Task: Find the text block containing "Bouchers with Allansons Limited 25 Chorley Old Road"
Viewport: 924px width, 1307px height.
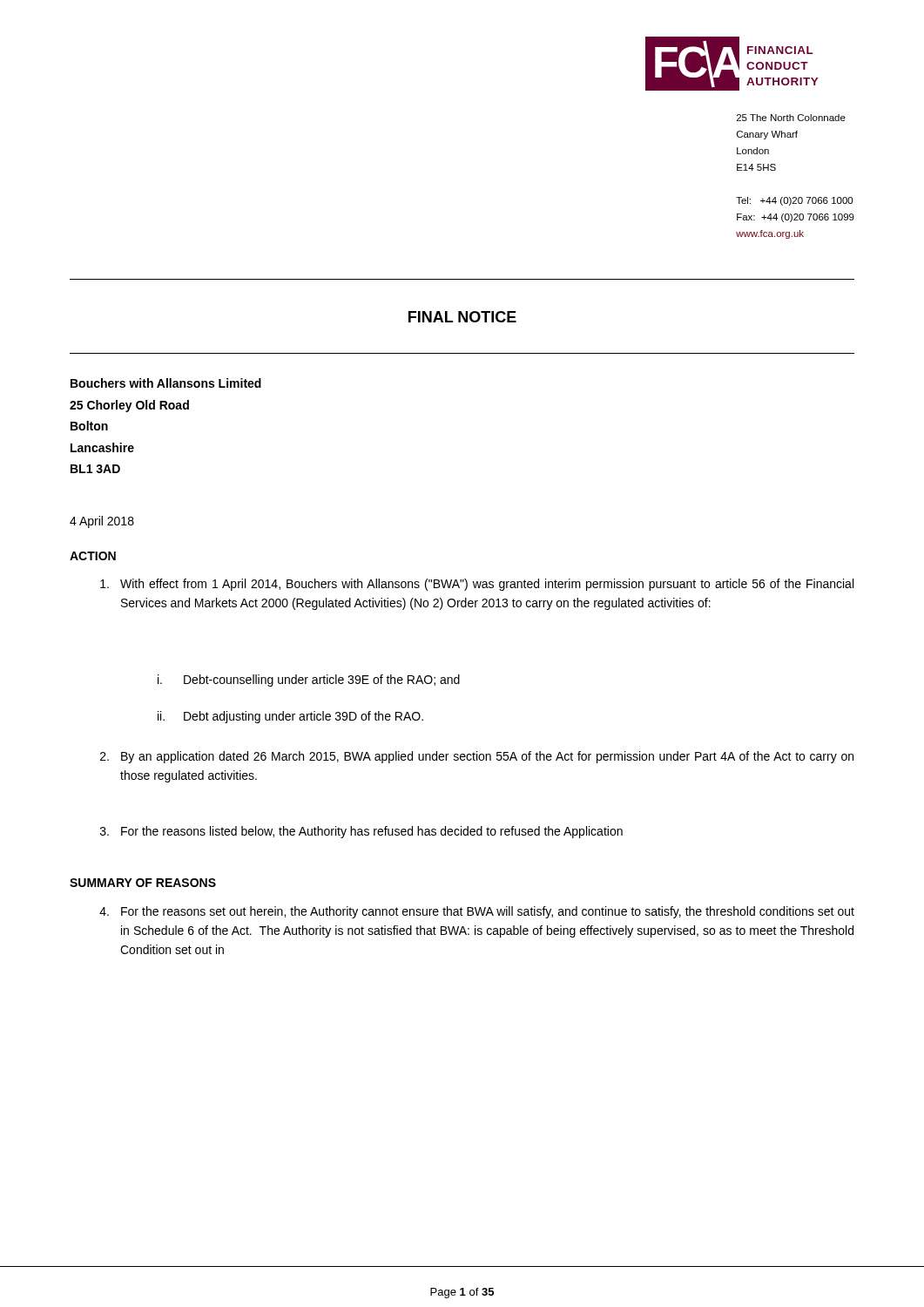Action: [166, 383]
